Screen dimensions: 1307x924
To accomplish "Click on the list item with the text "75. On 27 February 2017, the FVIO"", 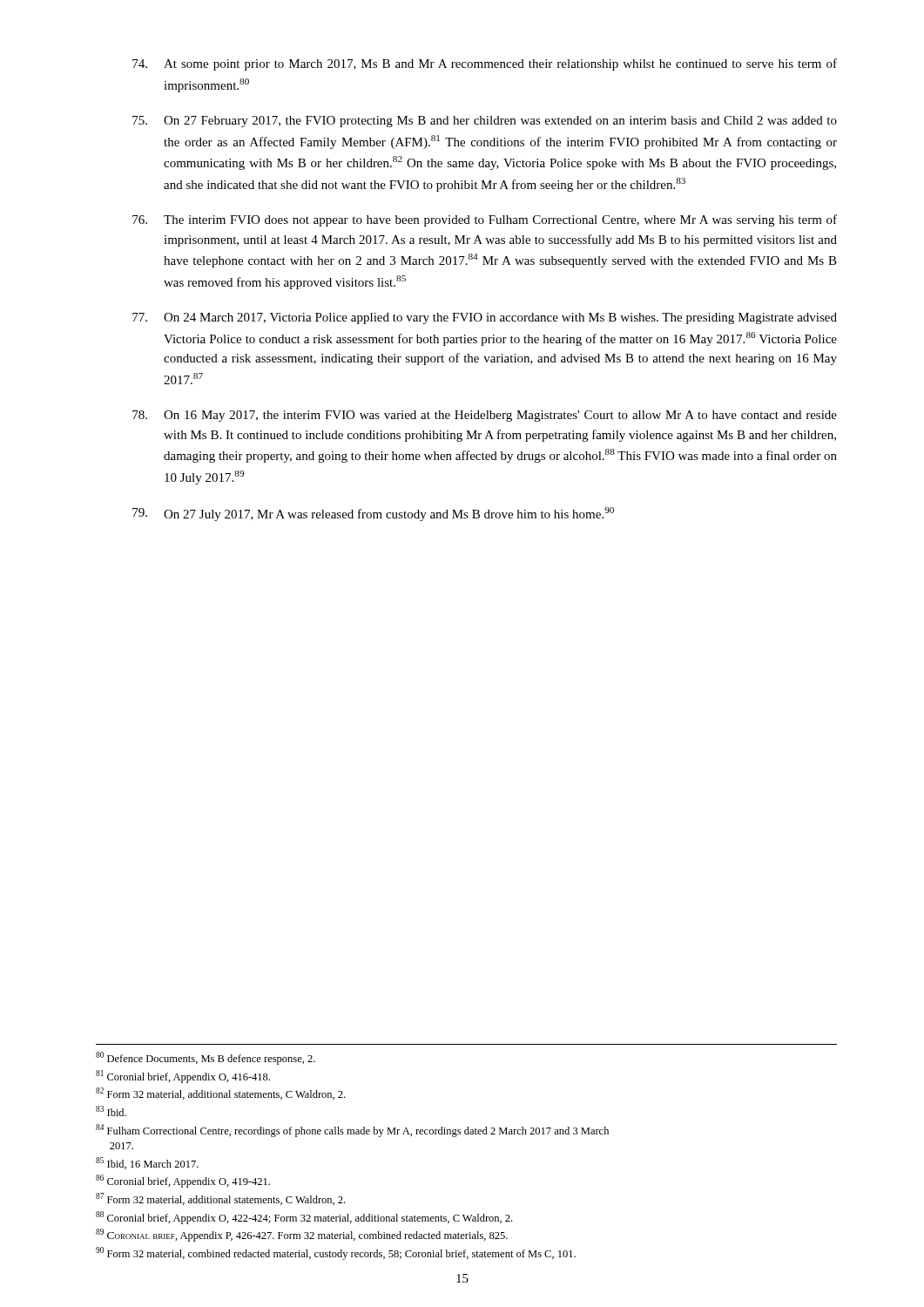I will (466, 153).
